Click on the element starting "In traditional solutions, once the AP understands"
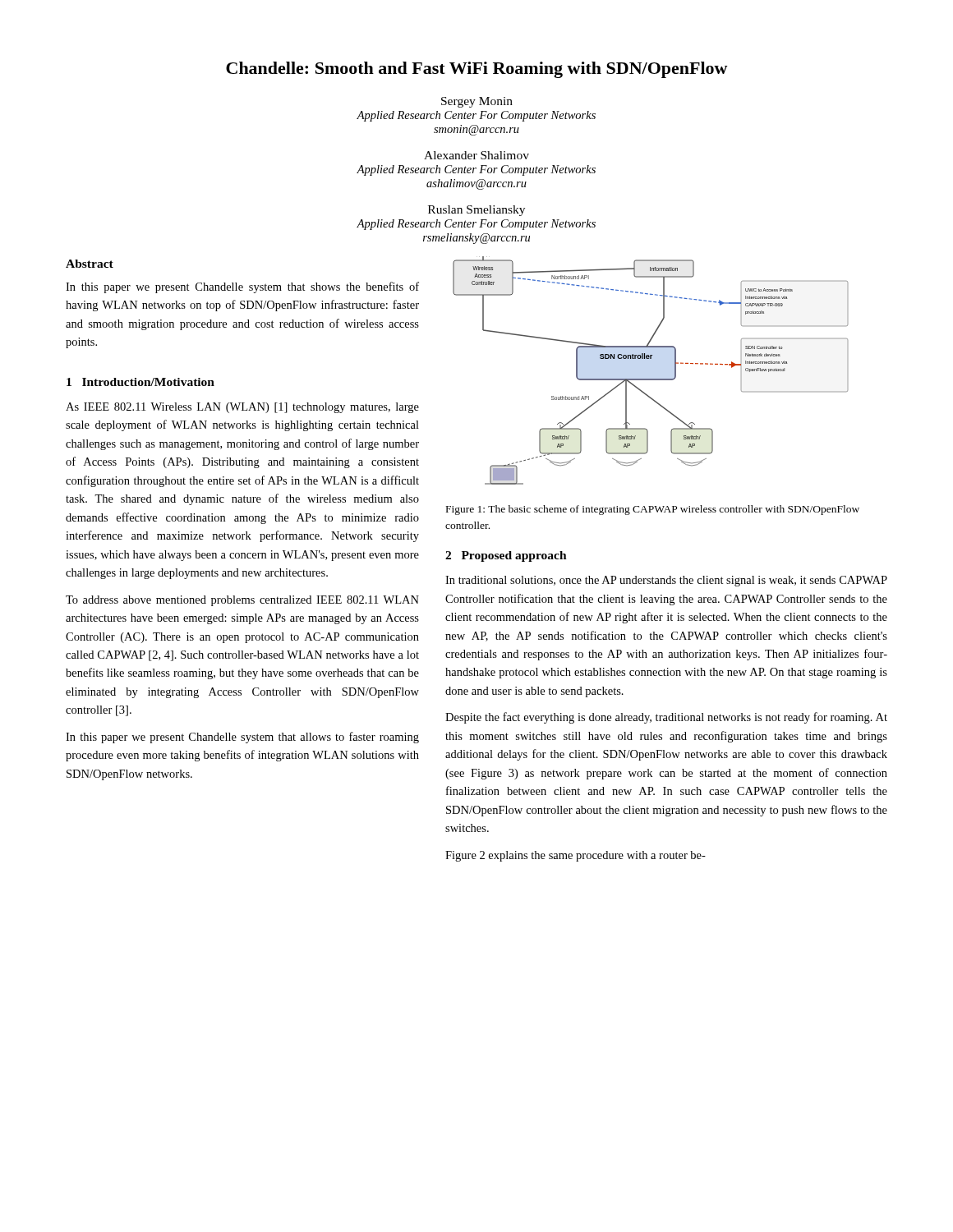Viewport: 953px width, 1232px height. tap(666, 635)
